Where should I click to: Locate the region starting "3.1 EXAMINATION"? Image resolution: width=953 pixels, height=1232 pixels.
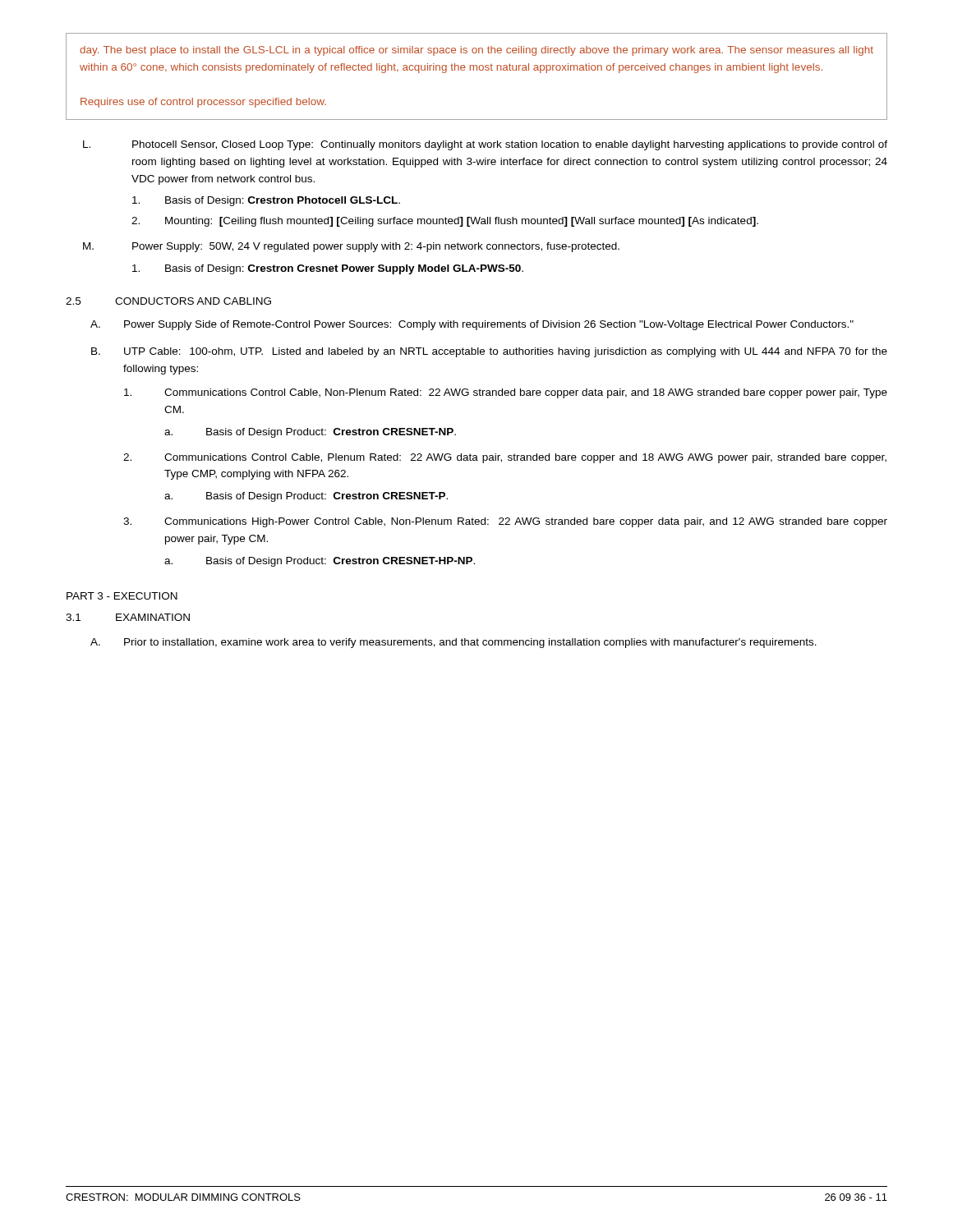pyautogui.click(x=128, y=618)
